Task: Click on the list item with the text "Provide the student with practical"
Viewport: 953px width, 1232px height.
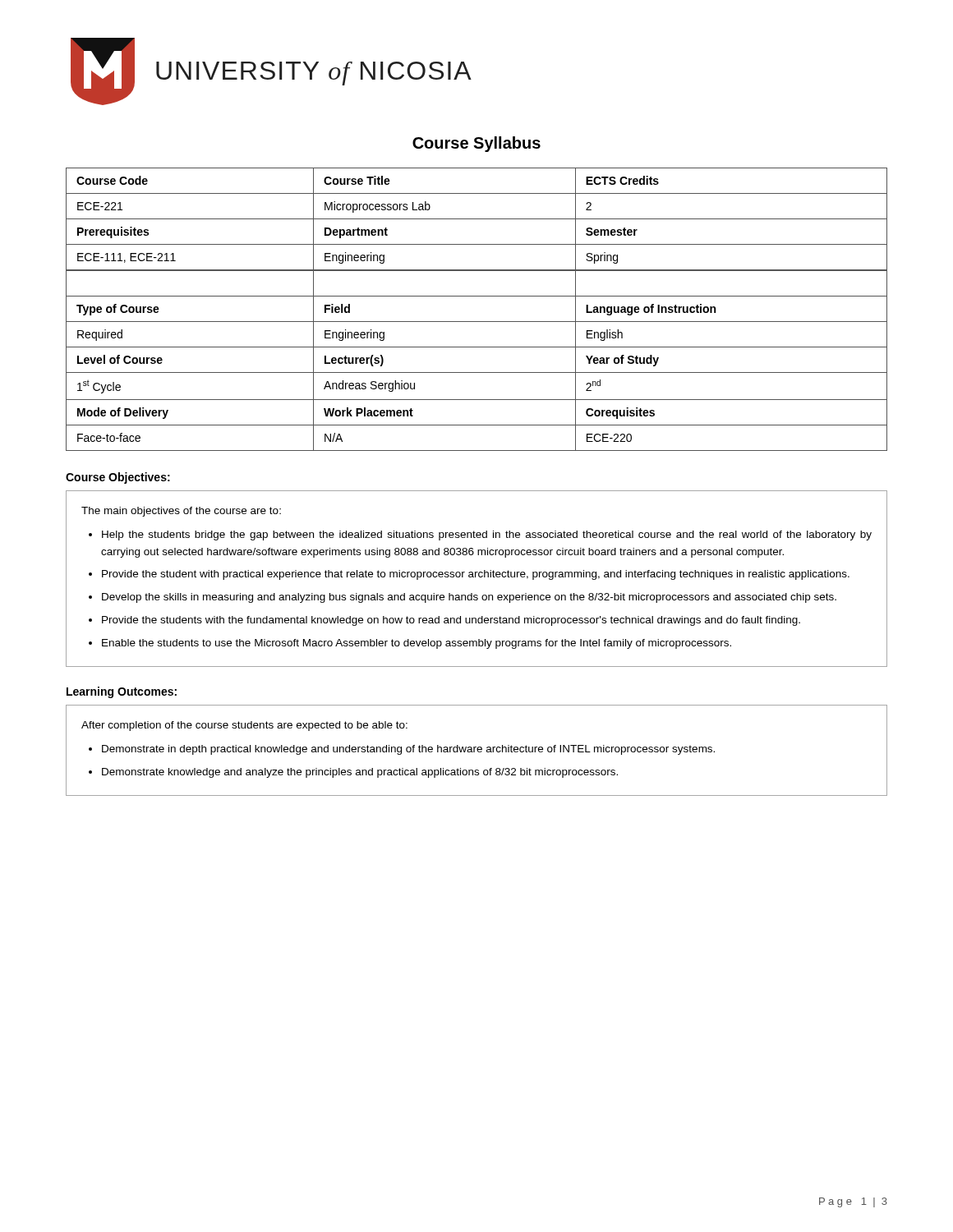Action: click(x=476, y=574)
